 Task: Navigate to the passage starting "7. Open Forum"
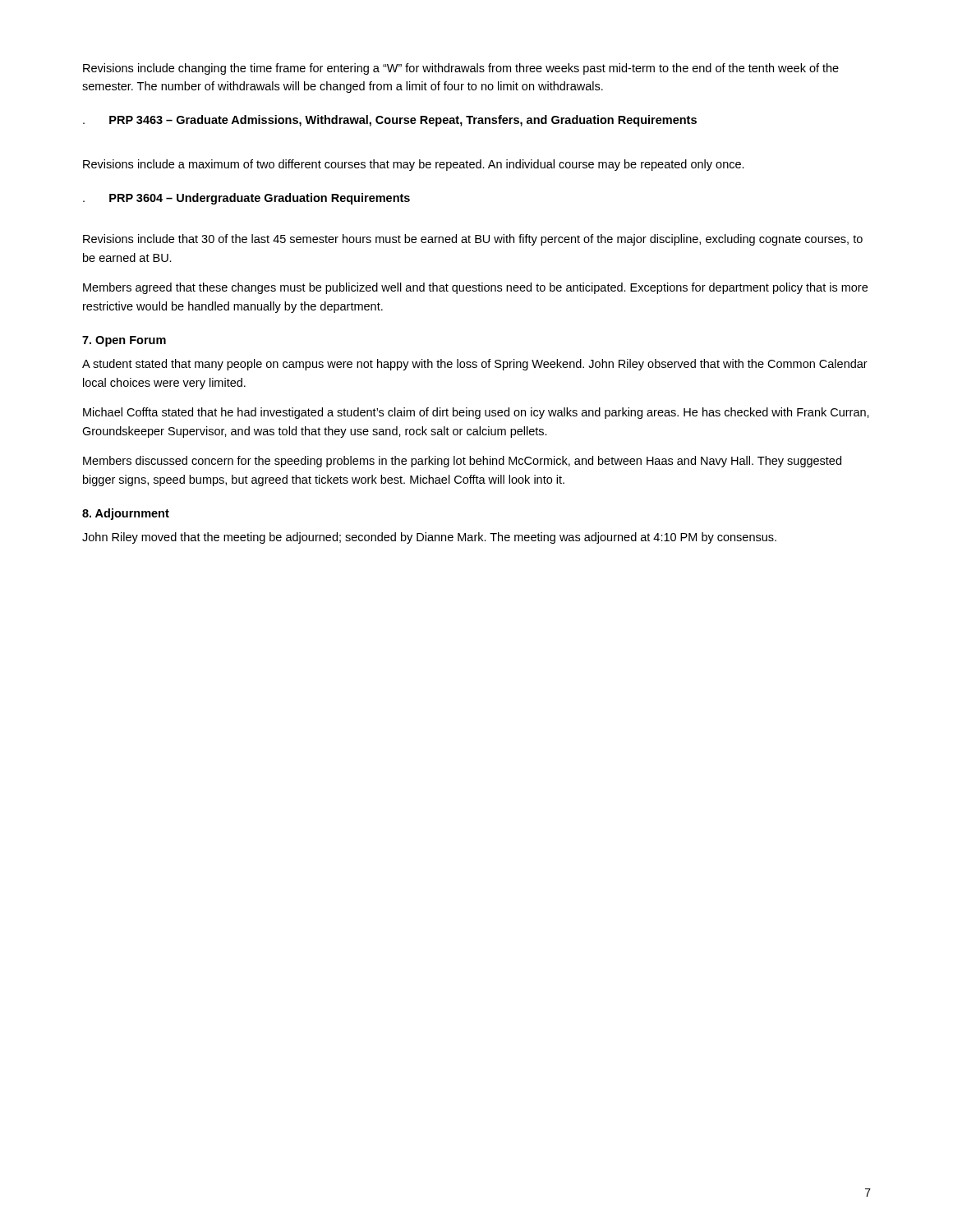(x=124, y=340)
